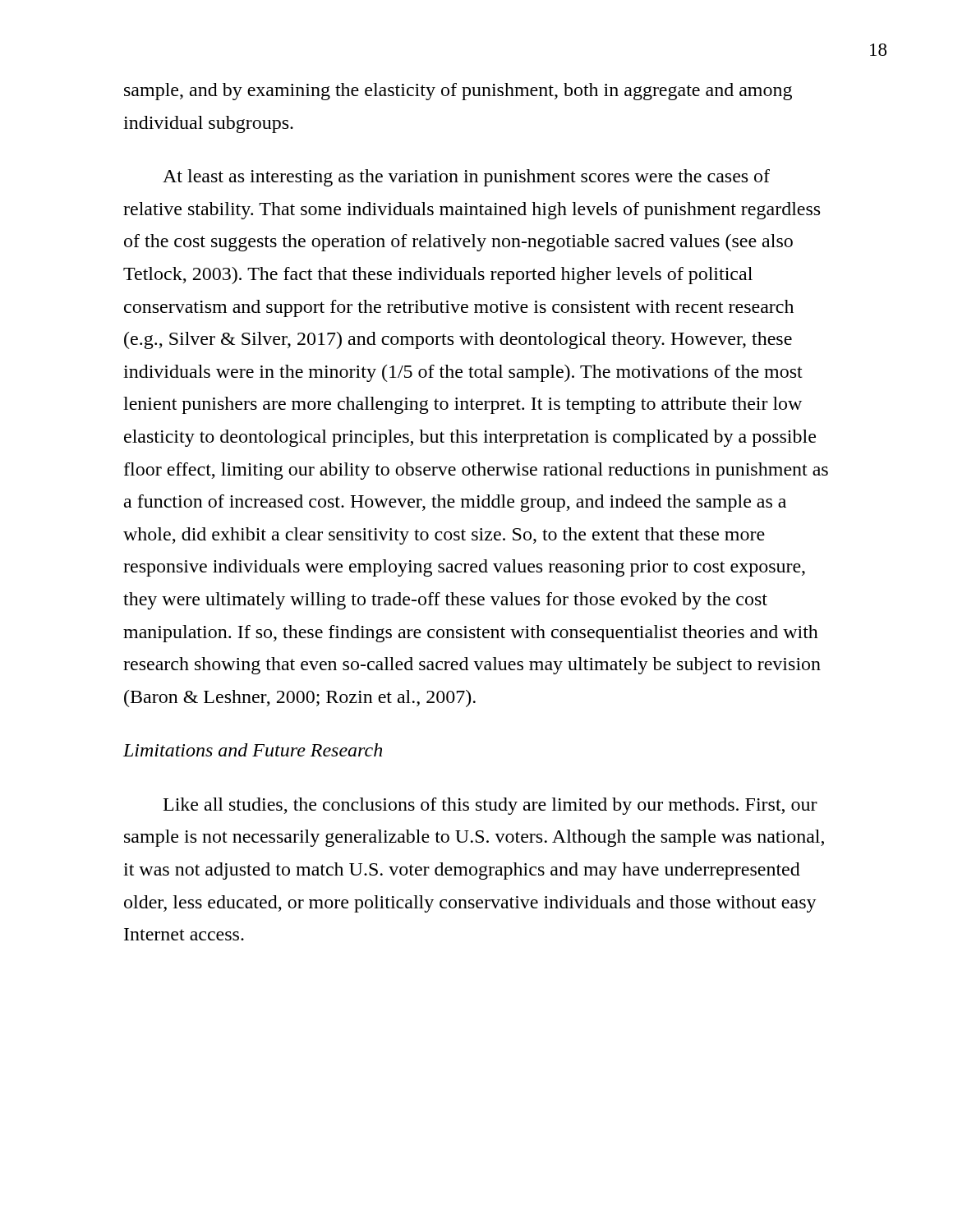Find the block starting "sample, and by examining the"
Image resolution: width=953 pixels, height=1232 pixels.
(x=476, y=106)
